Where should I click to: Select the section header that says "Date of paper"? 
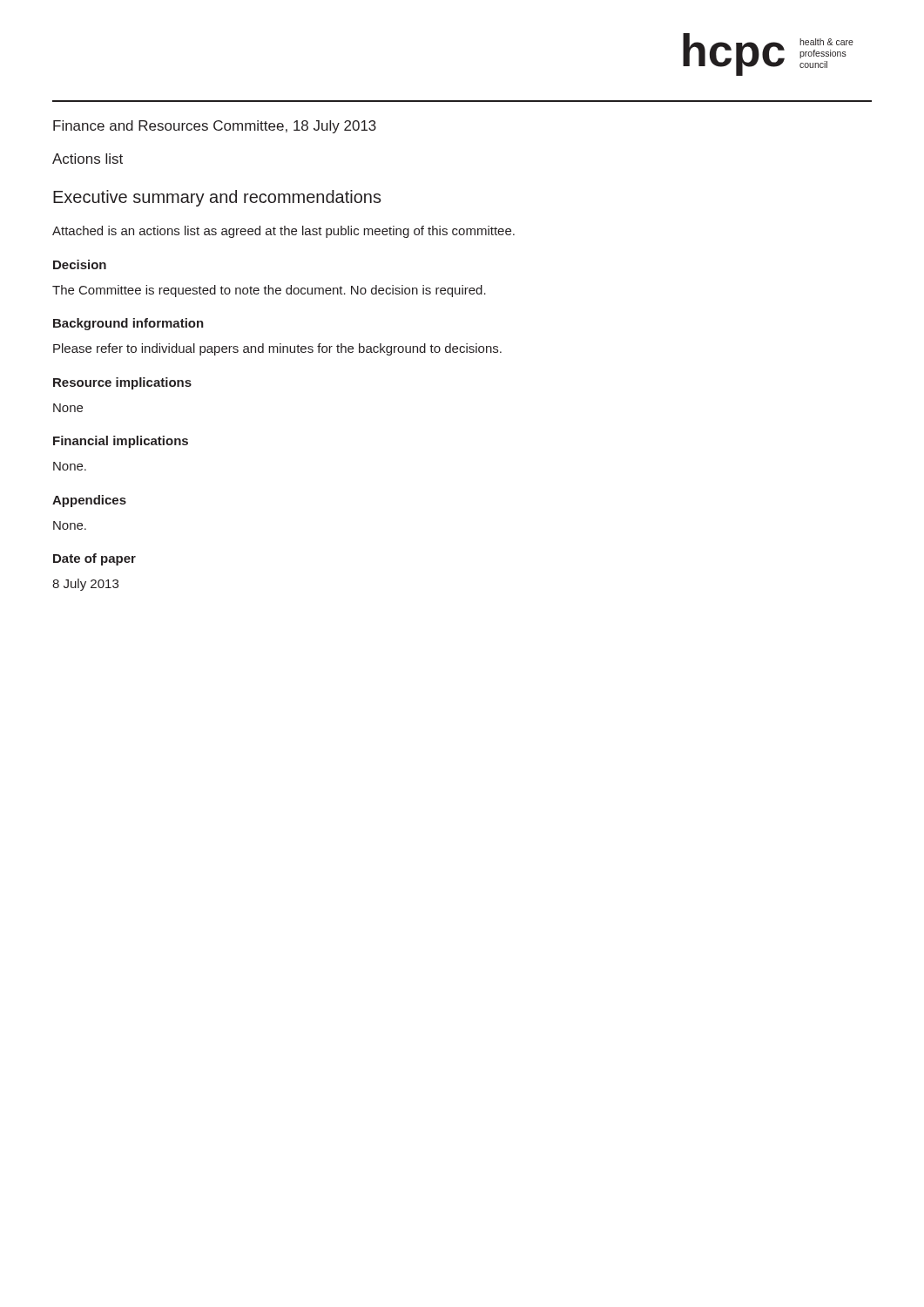pyautogui.click(x=94, y=558)
